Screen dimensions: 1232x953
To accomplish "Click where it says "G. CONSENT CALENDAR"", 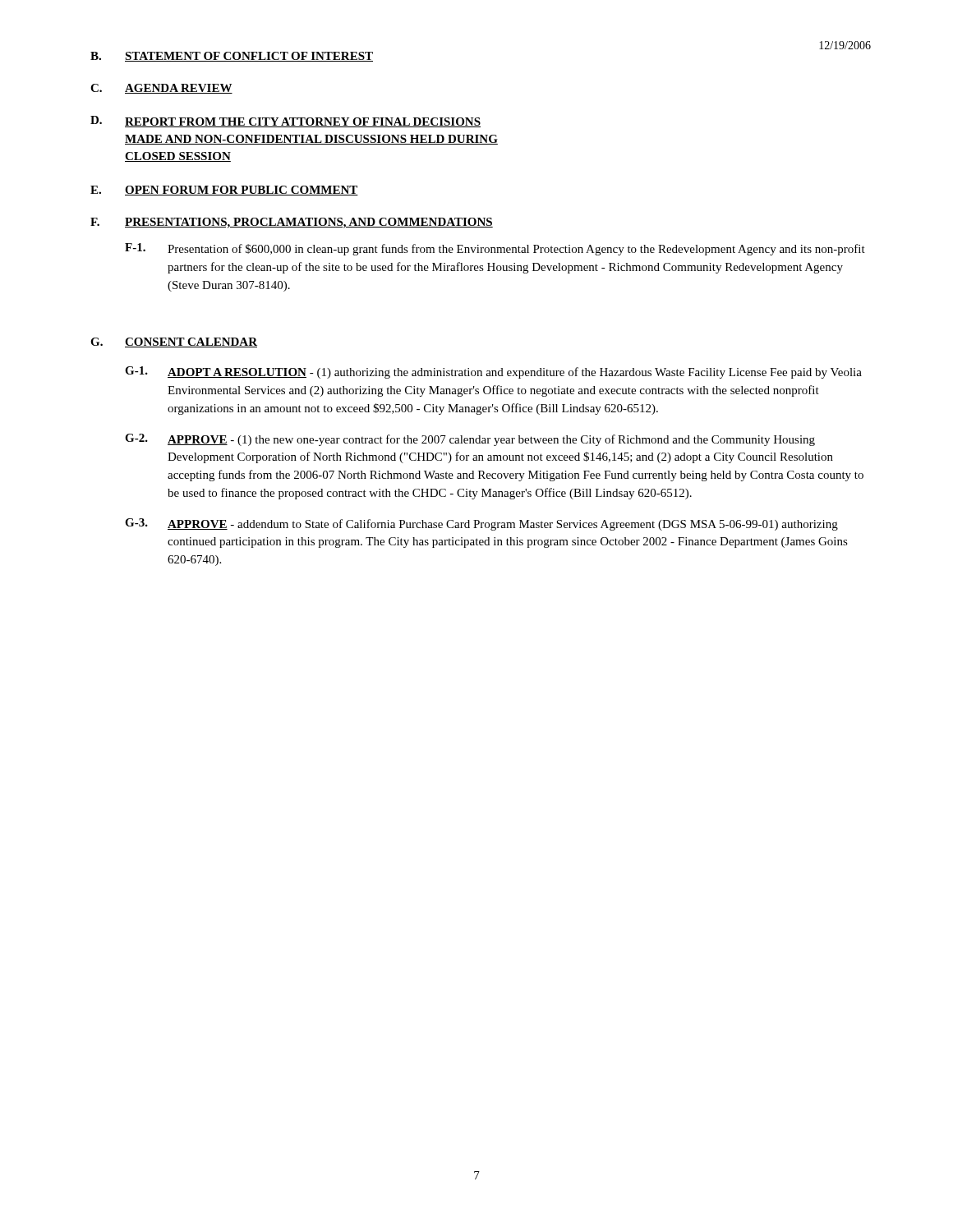I will [x=174, y=342].
